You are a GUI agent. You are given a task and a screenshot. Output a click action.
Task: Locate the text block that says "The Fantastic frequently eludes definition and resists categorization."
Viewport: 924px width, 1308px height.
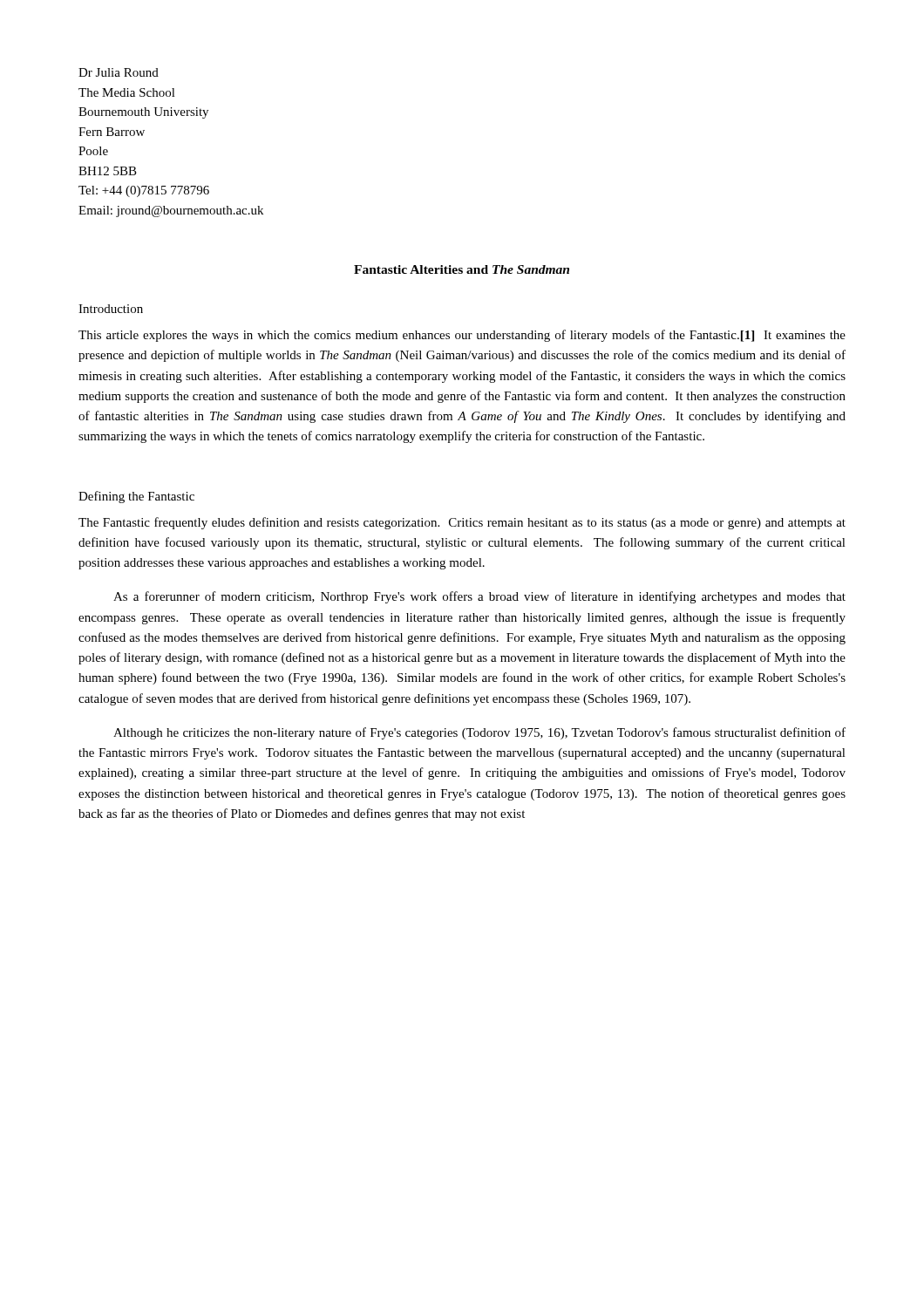point(462,542)
